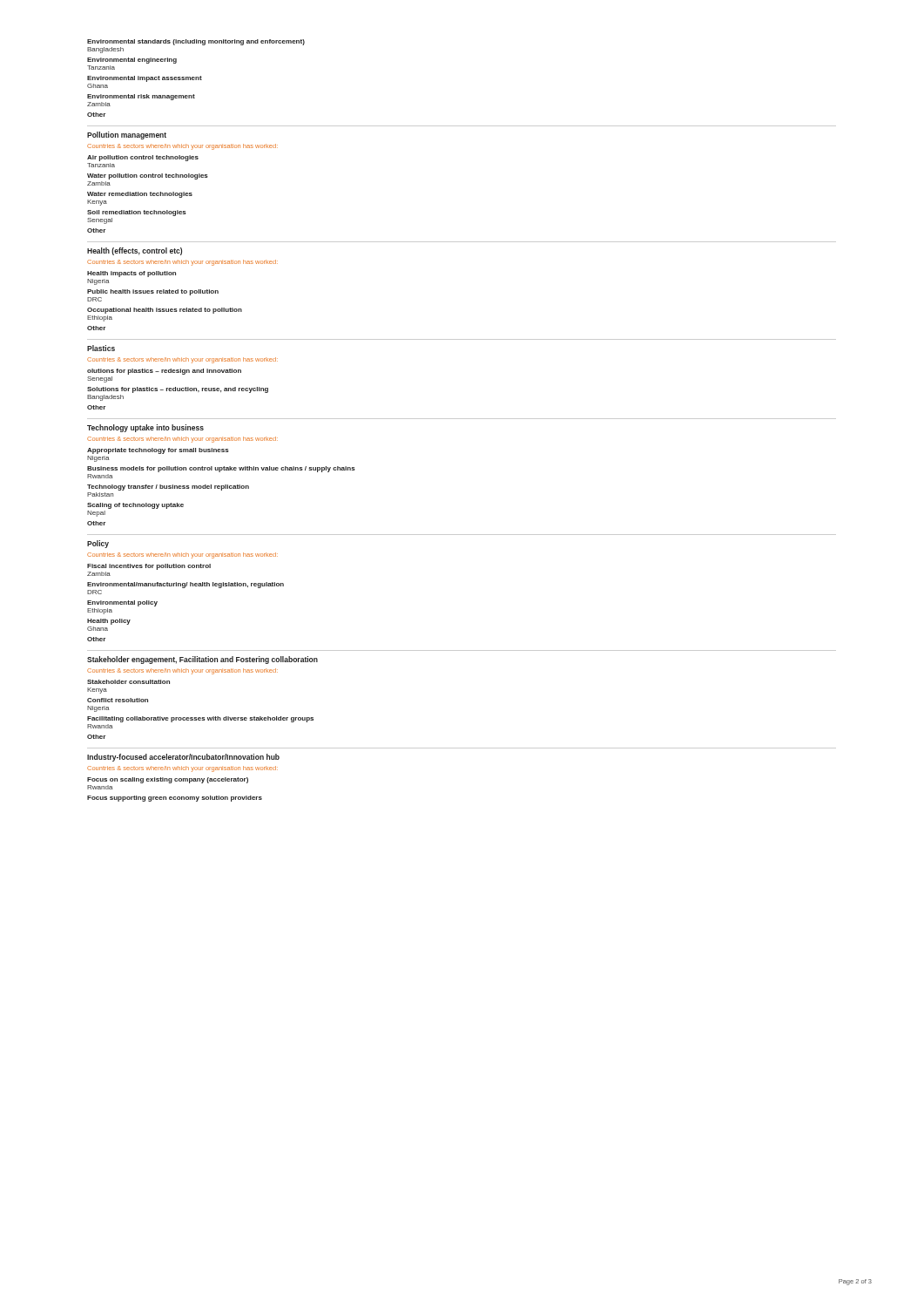The height and width of the screenshot is (1307, 924).
Task: Select the list item with the text "Conflict resolution"
Action: click(118, 700)
